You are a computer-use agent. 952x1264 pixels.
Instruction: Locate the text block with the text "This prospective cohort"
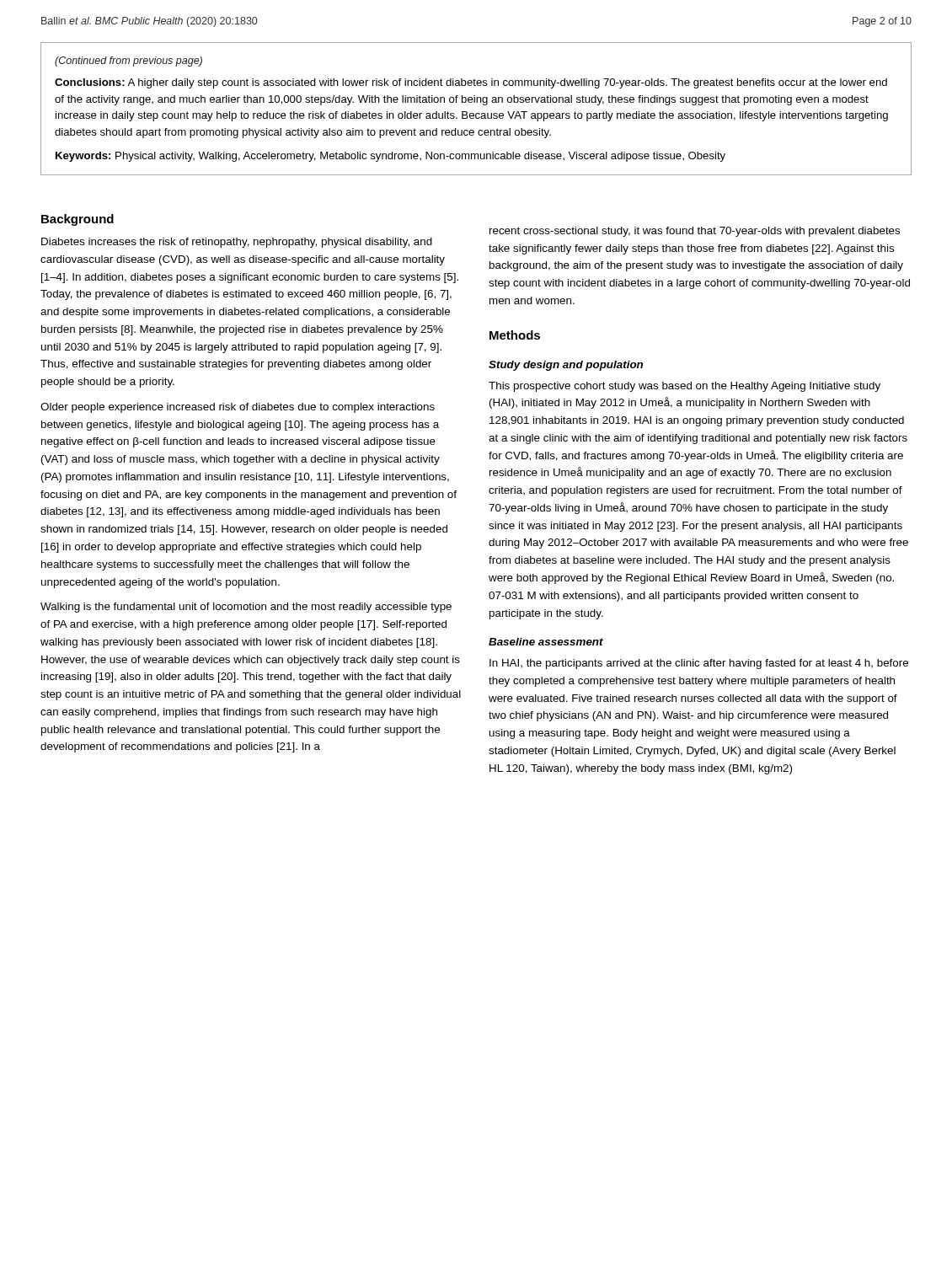(x=700, y=500)
